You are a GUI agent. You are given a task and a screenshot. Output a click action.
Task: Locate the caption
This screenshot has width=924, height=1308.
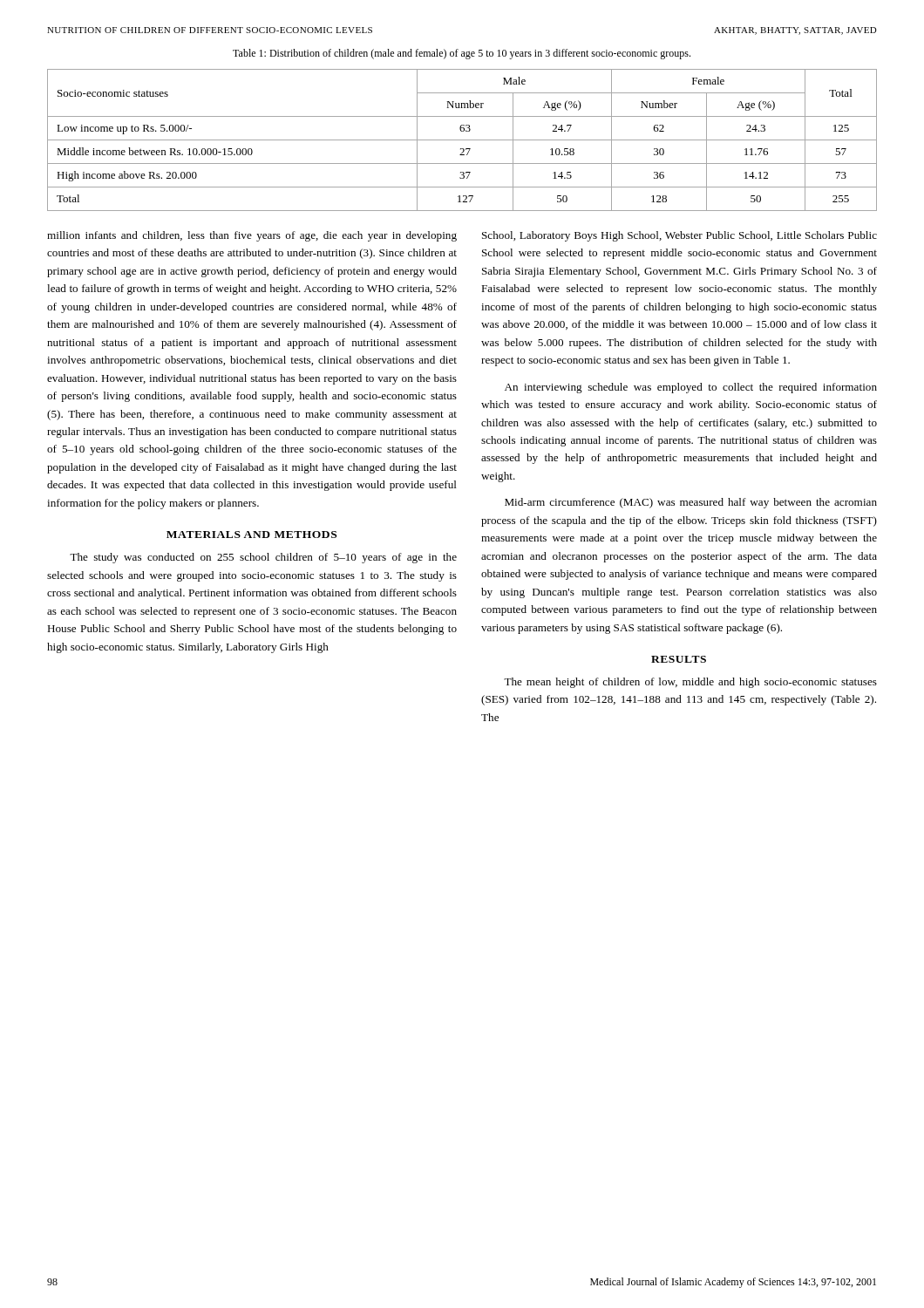[x=462, y=53]
